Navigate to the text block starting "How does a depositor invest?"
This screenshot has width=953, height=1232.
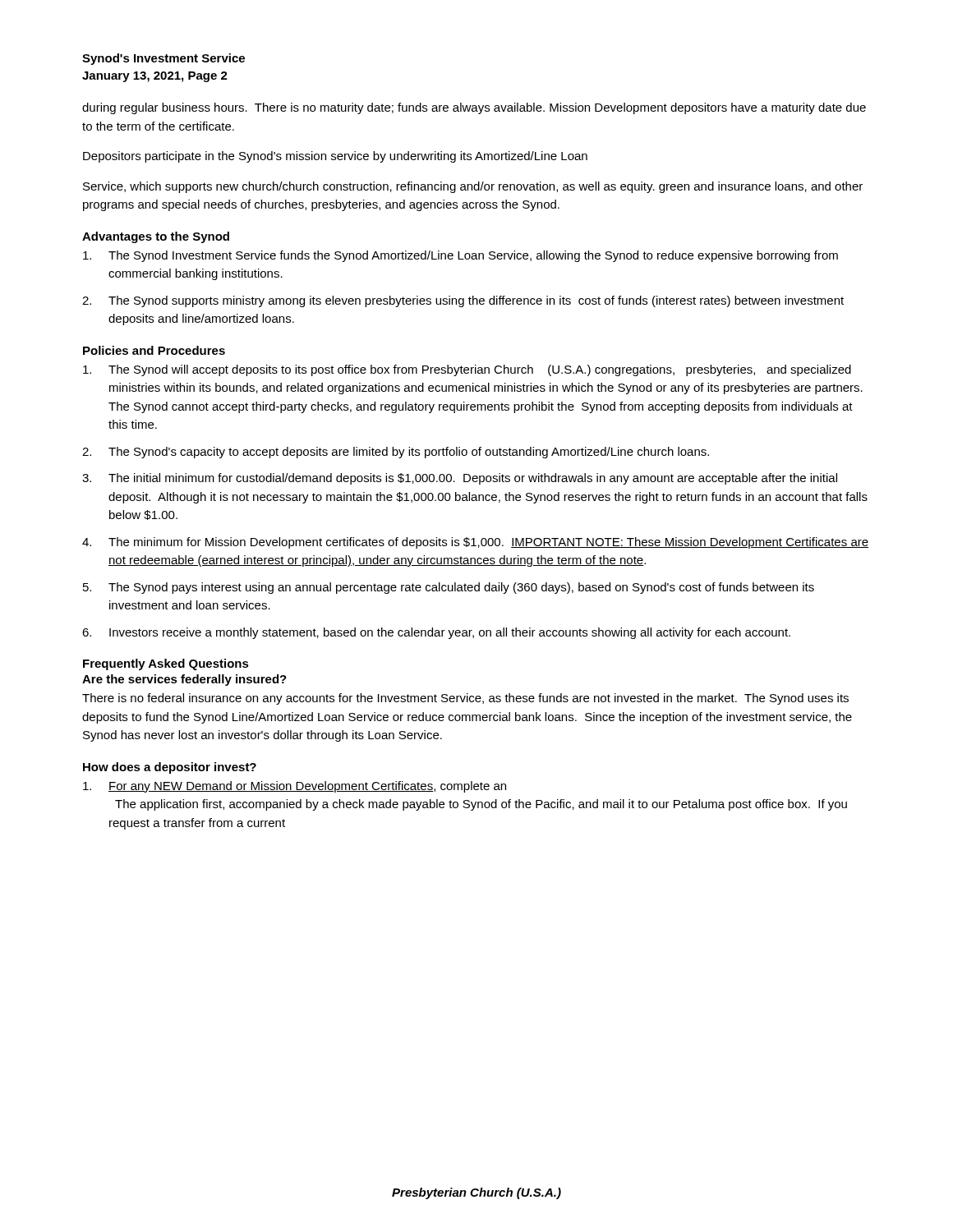[169, 766]
